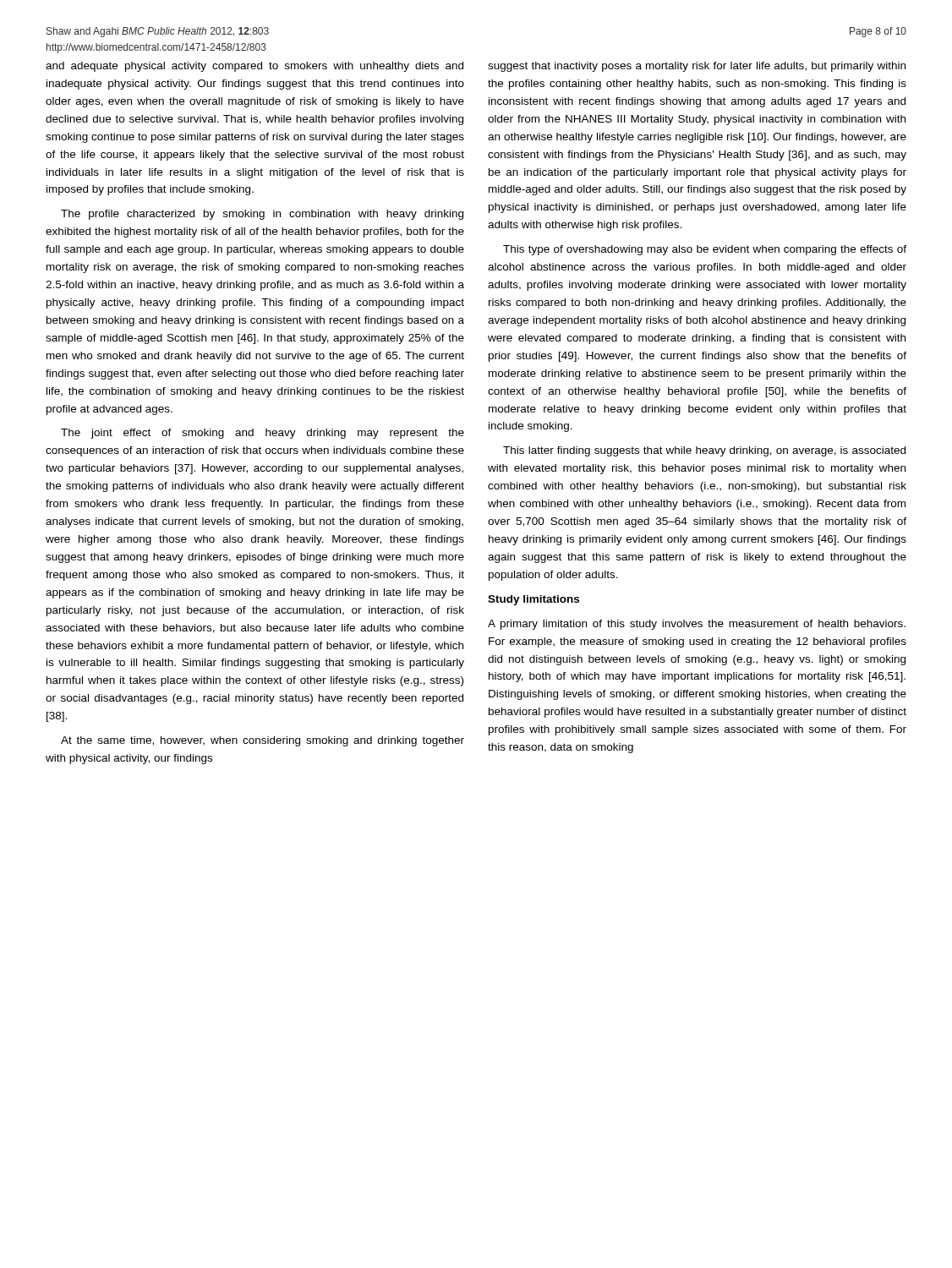The height and width of the screenshot is (1268, 952).
Task: Find the region starting "This latter finding suggests that while"
Action: click(x=697, y=513)
